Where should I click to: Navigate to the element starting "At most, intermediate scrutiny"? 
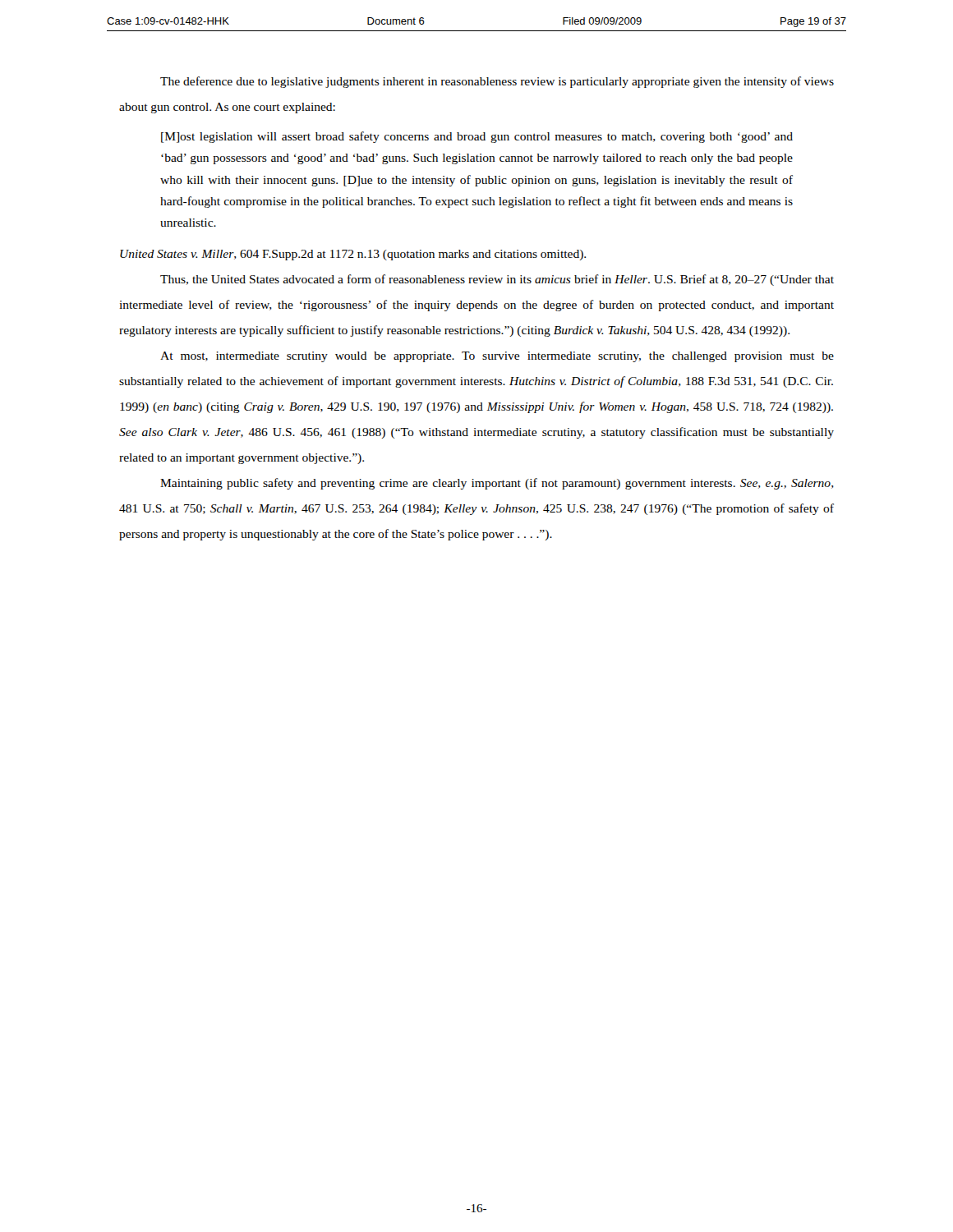(x=476, y=406)
